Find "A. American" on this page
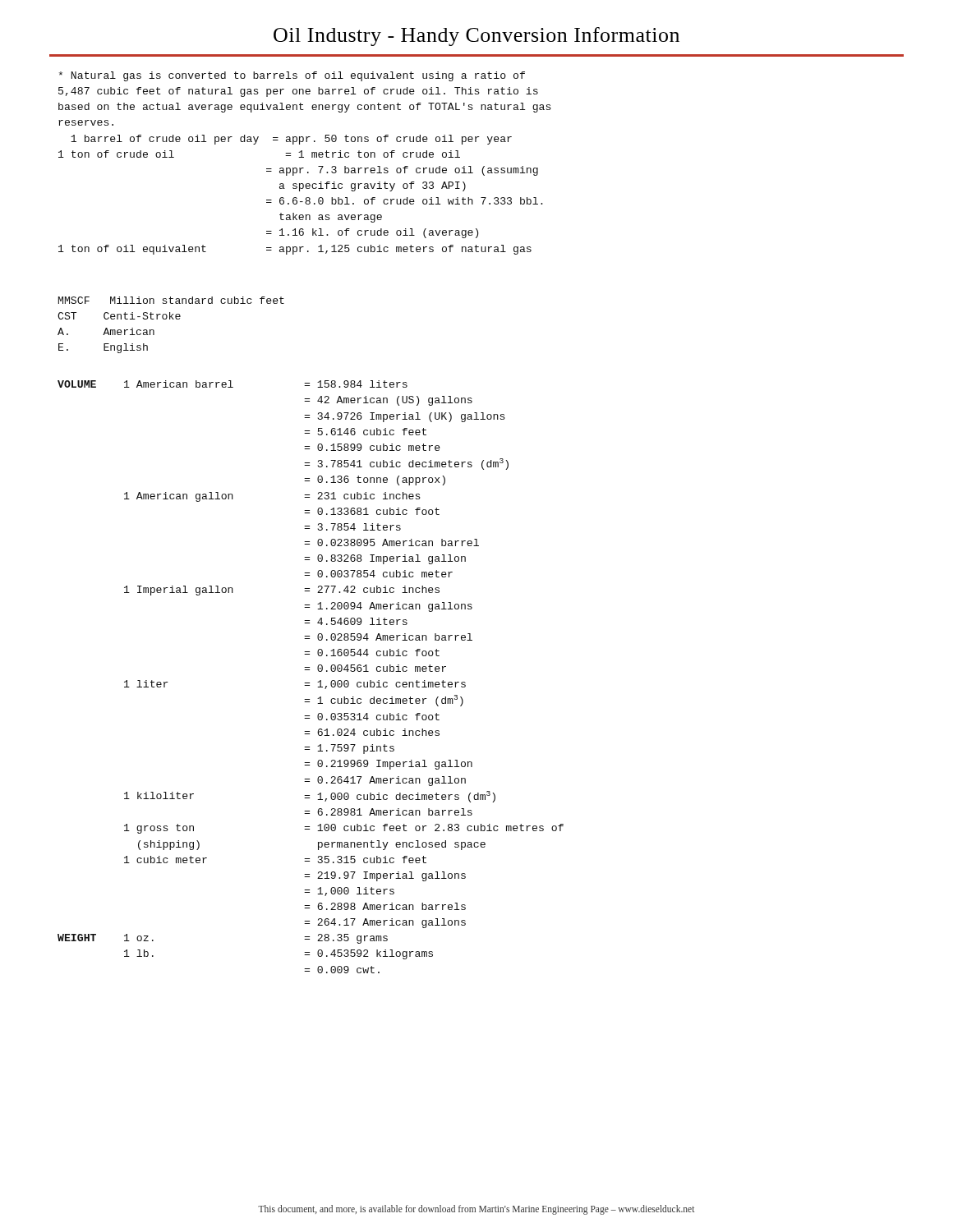 [x=106, y=332]
